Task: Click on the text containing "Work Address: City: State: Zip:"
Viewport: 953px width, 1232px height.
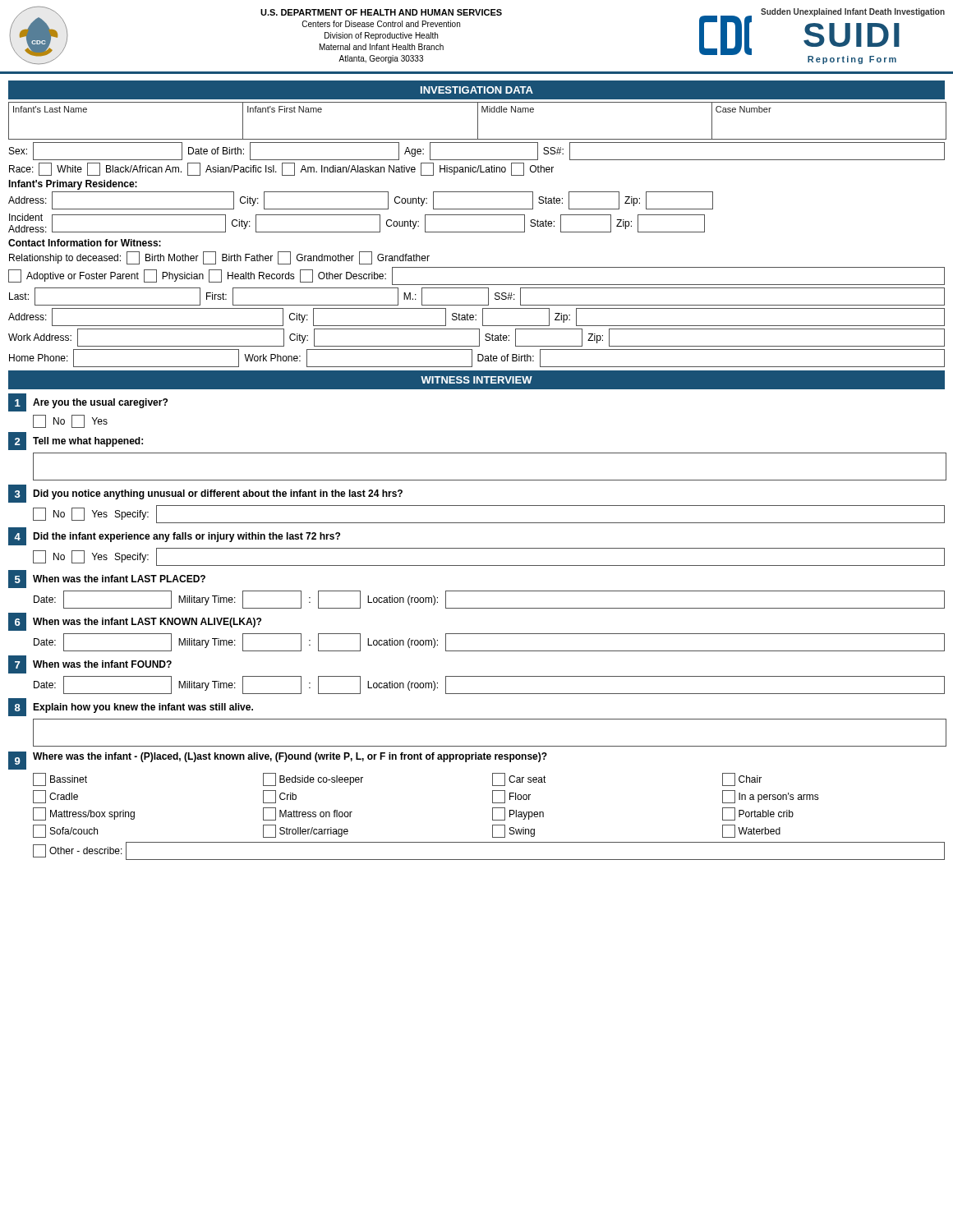Action: coord(476,338)
